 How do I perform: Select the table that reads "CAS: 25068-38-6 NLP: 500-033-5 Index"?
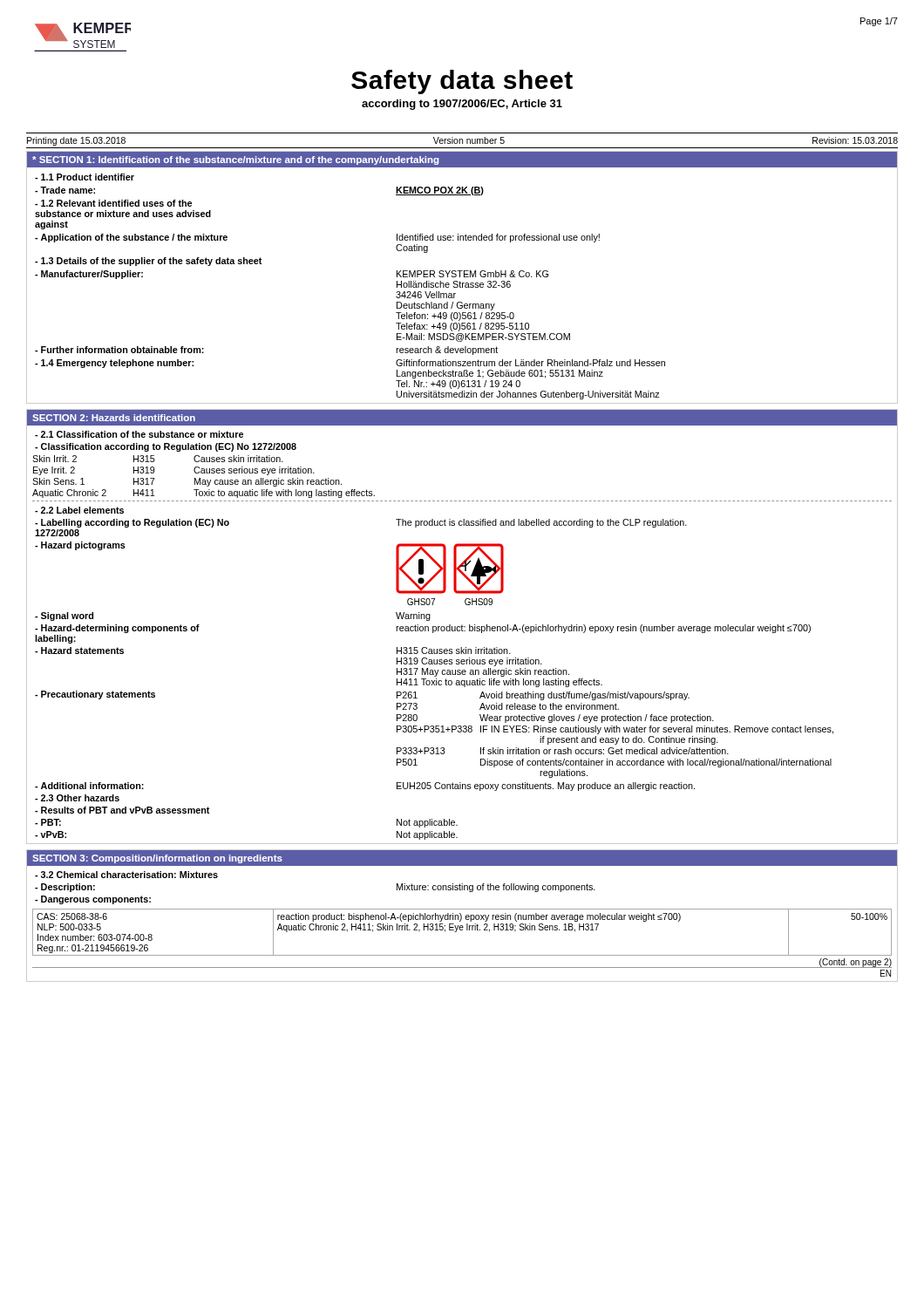[462, 932]
